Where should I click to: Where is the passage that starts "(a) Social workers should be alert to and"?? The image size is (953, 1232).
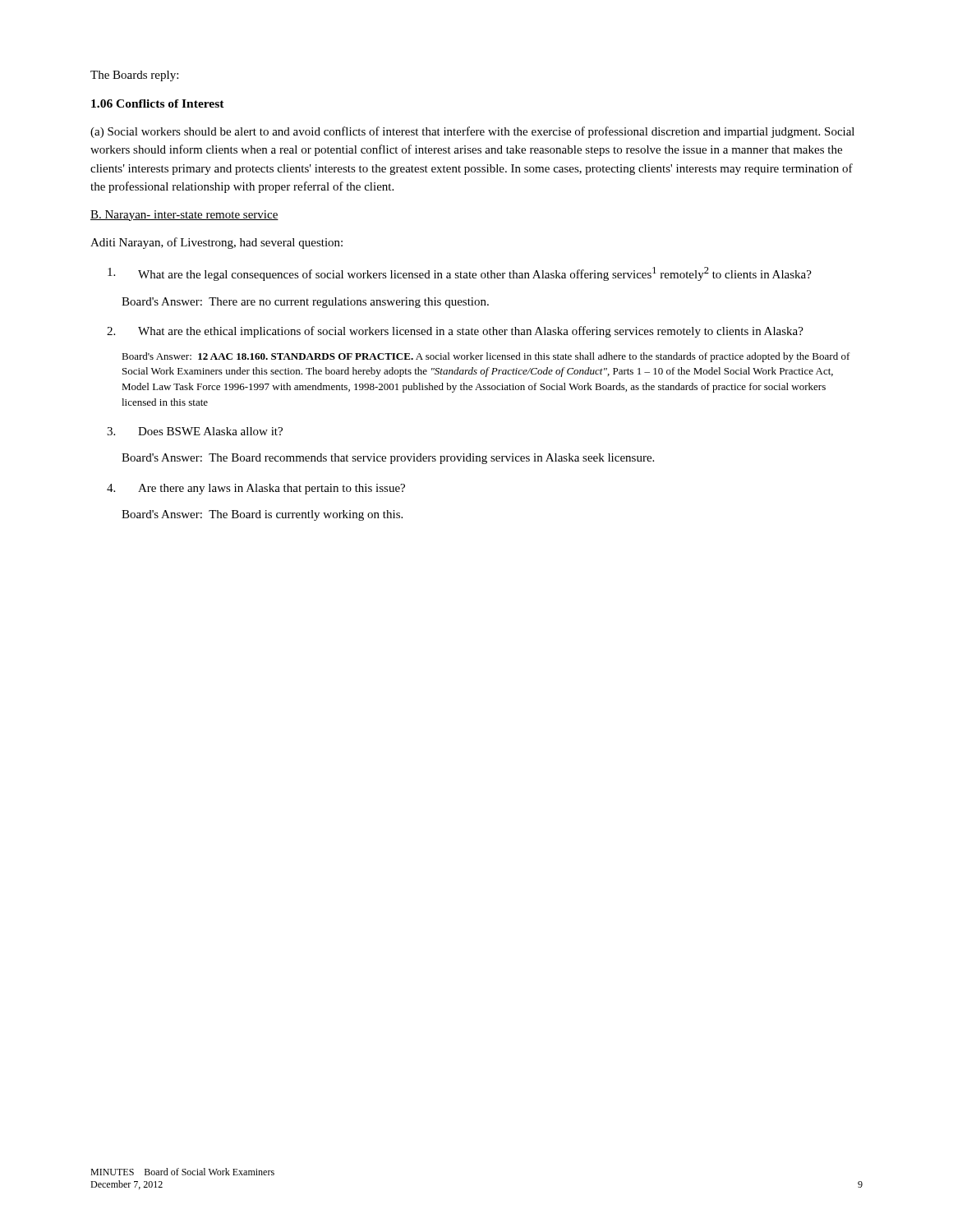coord(473,159)
